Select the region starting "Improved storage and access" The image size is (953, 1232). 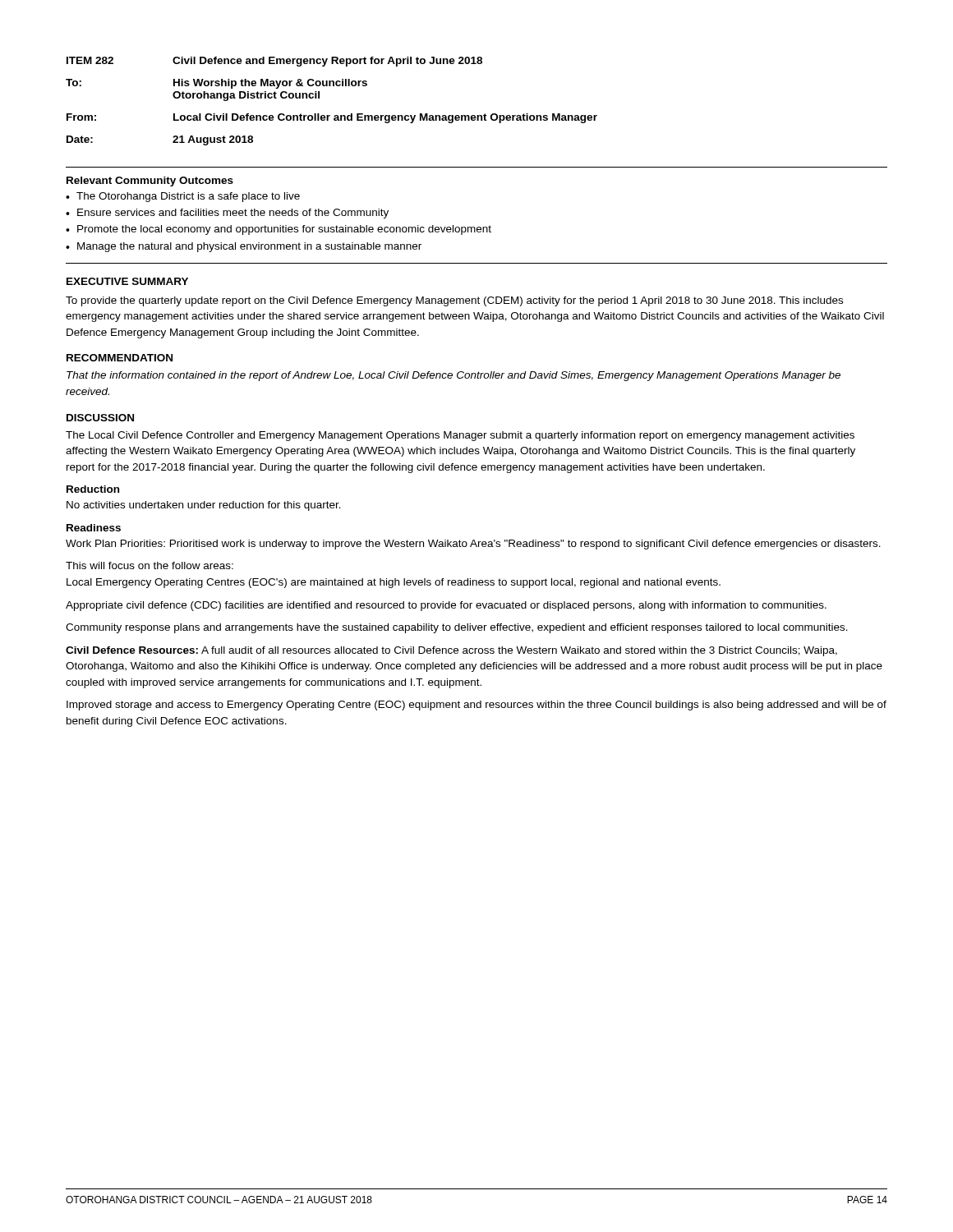[476, 713]
